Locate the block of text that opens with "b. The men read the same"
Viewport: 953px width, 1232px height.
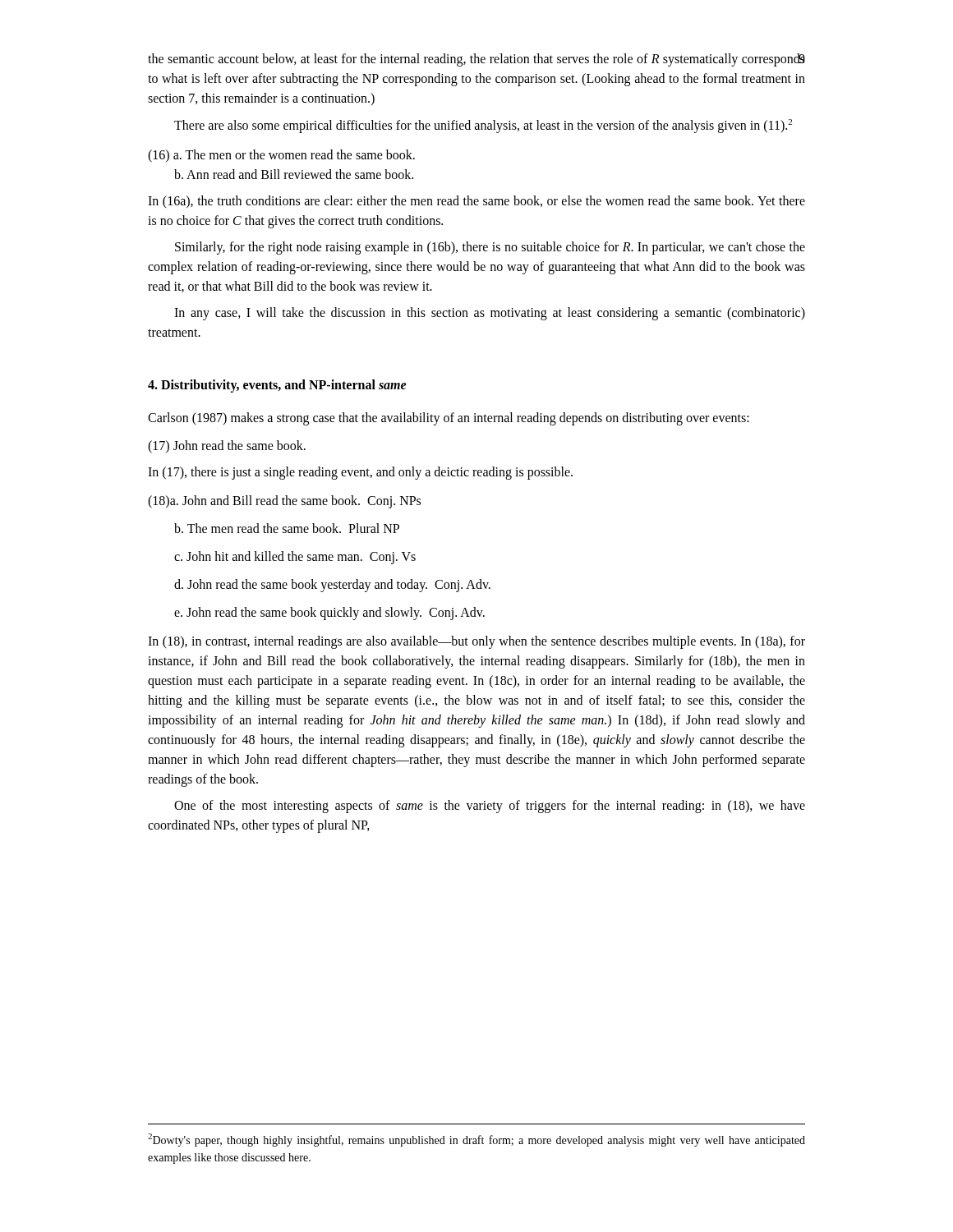coord(277,529)
